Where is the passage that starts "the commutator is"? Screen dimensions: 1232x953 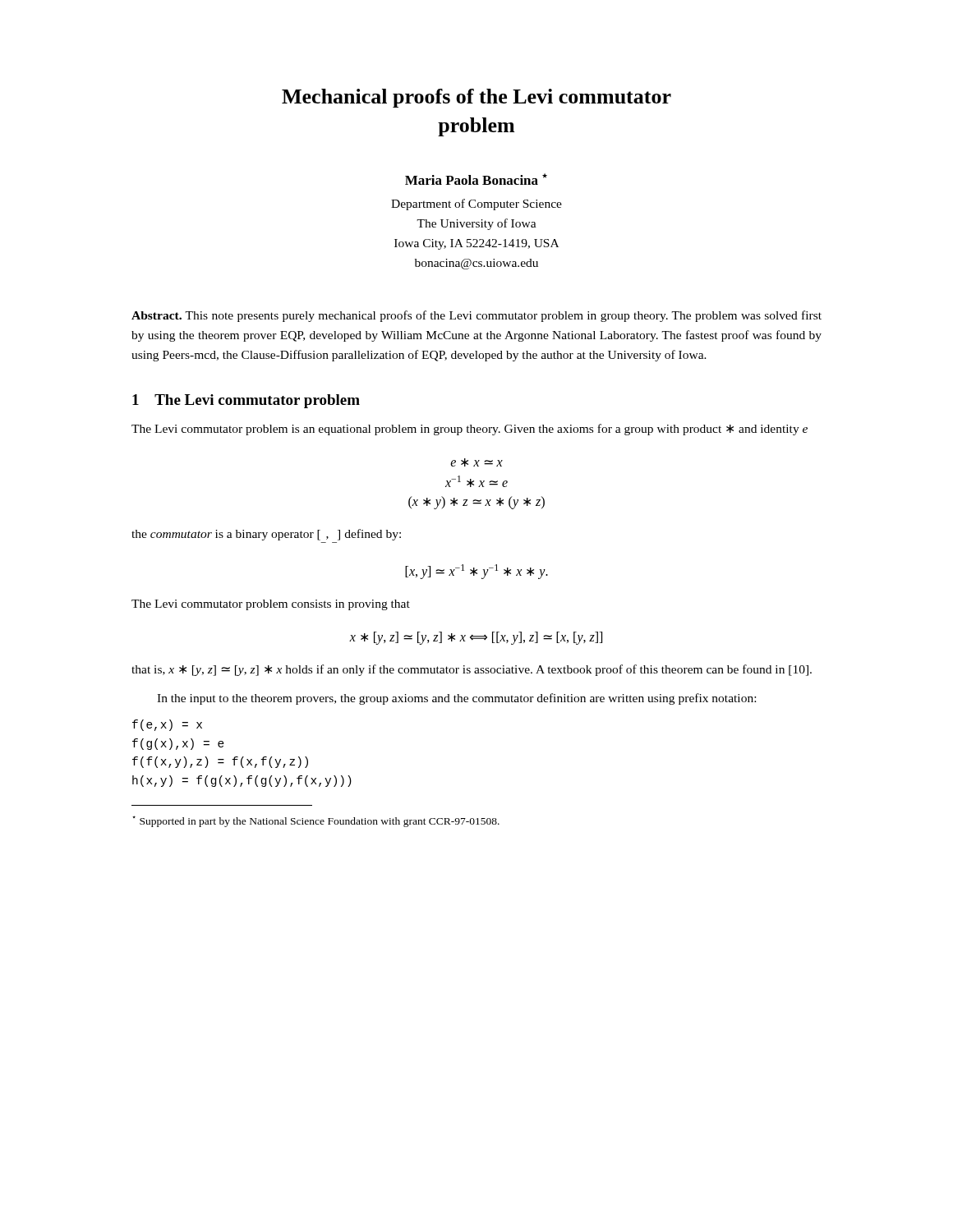[x=267, y=535]
